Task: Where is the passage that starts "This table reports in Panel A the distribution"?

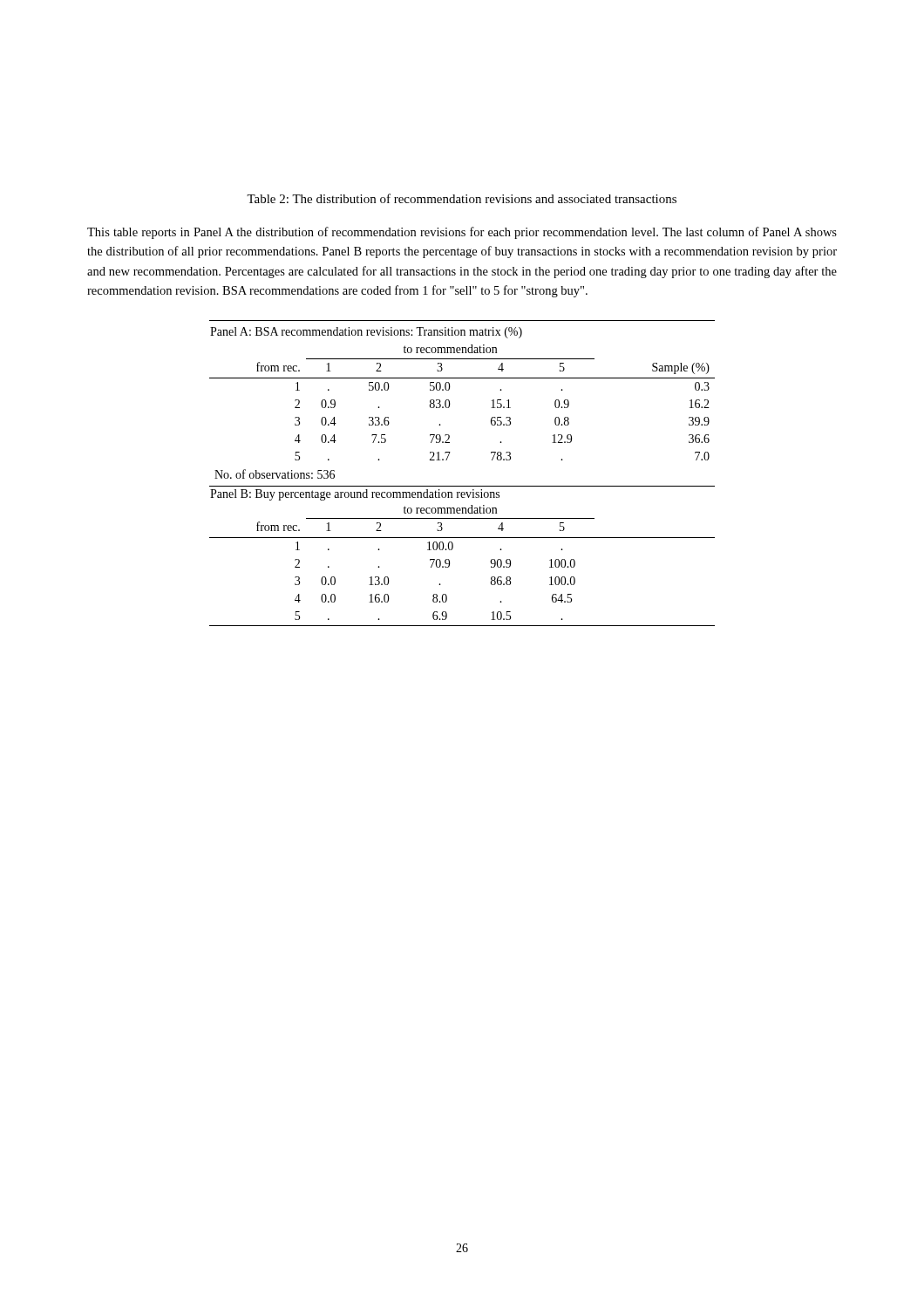Action: click(x=462, y=261)
